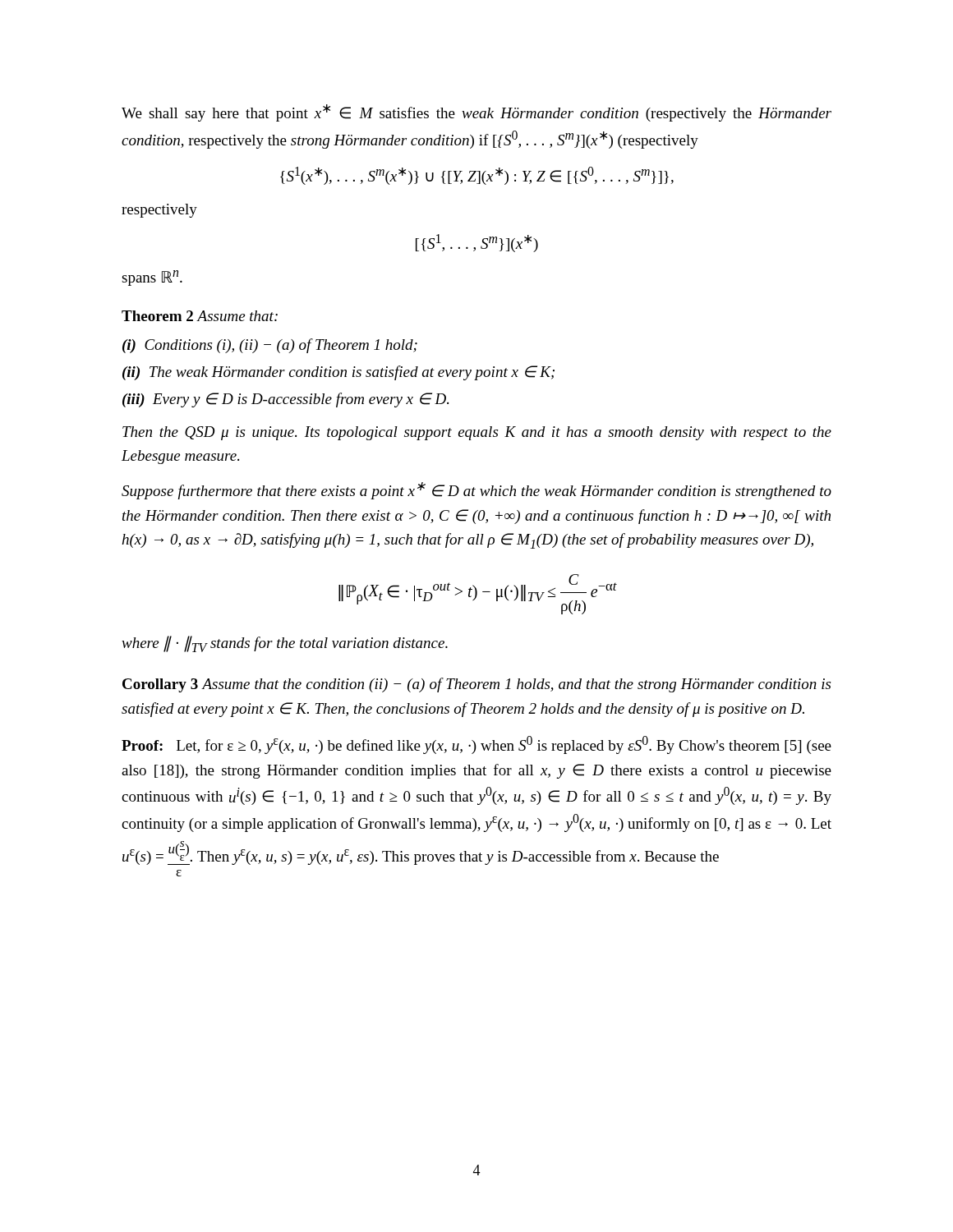Click on the region starting "Suppose furthermore that there exists a point"
Screen dimensions: 1232x953
pos(476,515)
